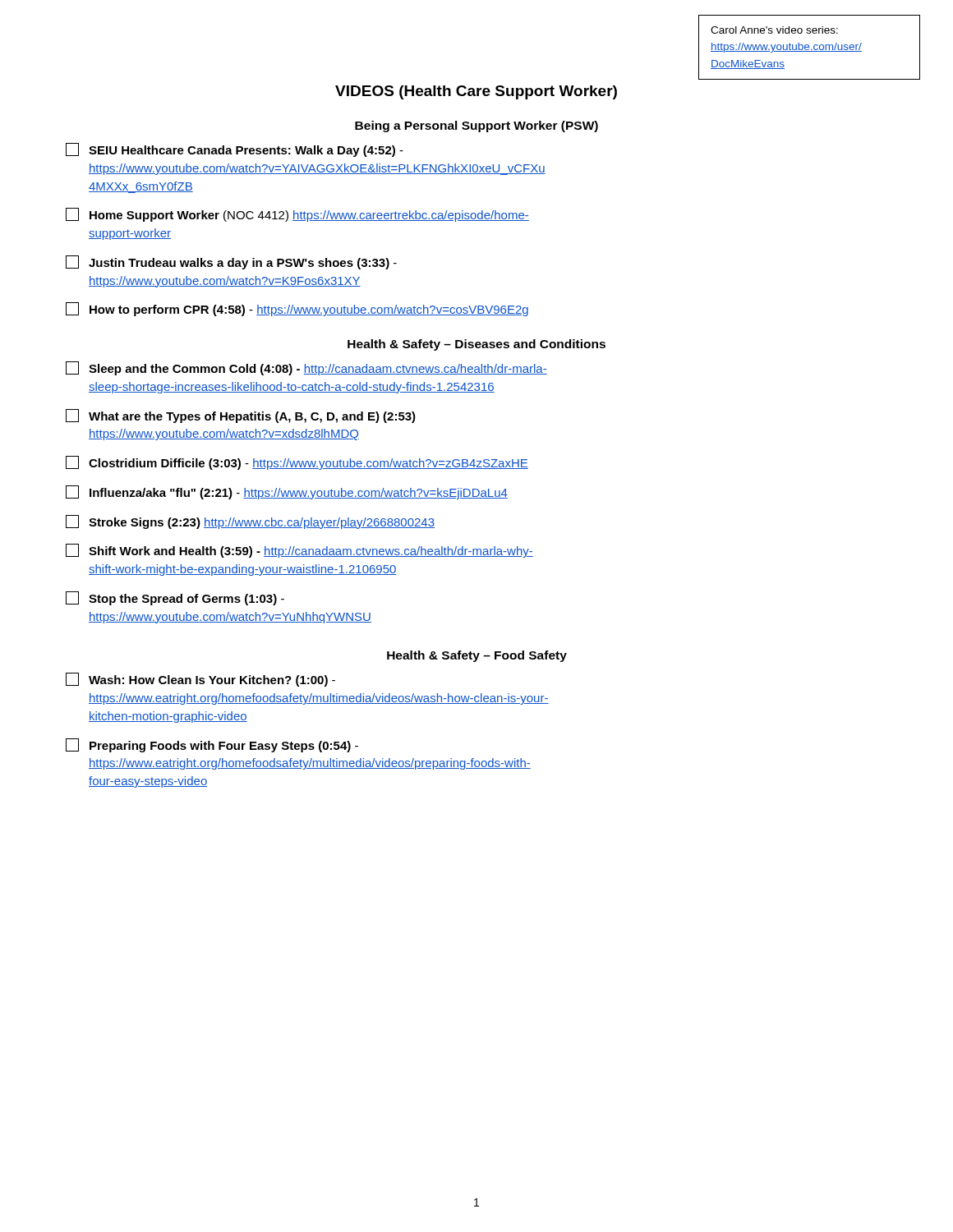The image size is (953, 1232).
Task: Where is the passage that starts "Stroke Signs (2:23)"?
Action: (250, 522)
